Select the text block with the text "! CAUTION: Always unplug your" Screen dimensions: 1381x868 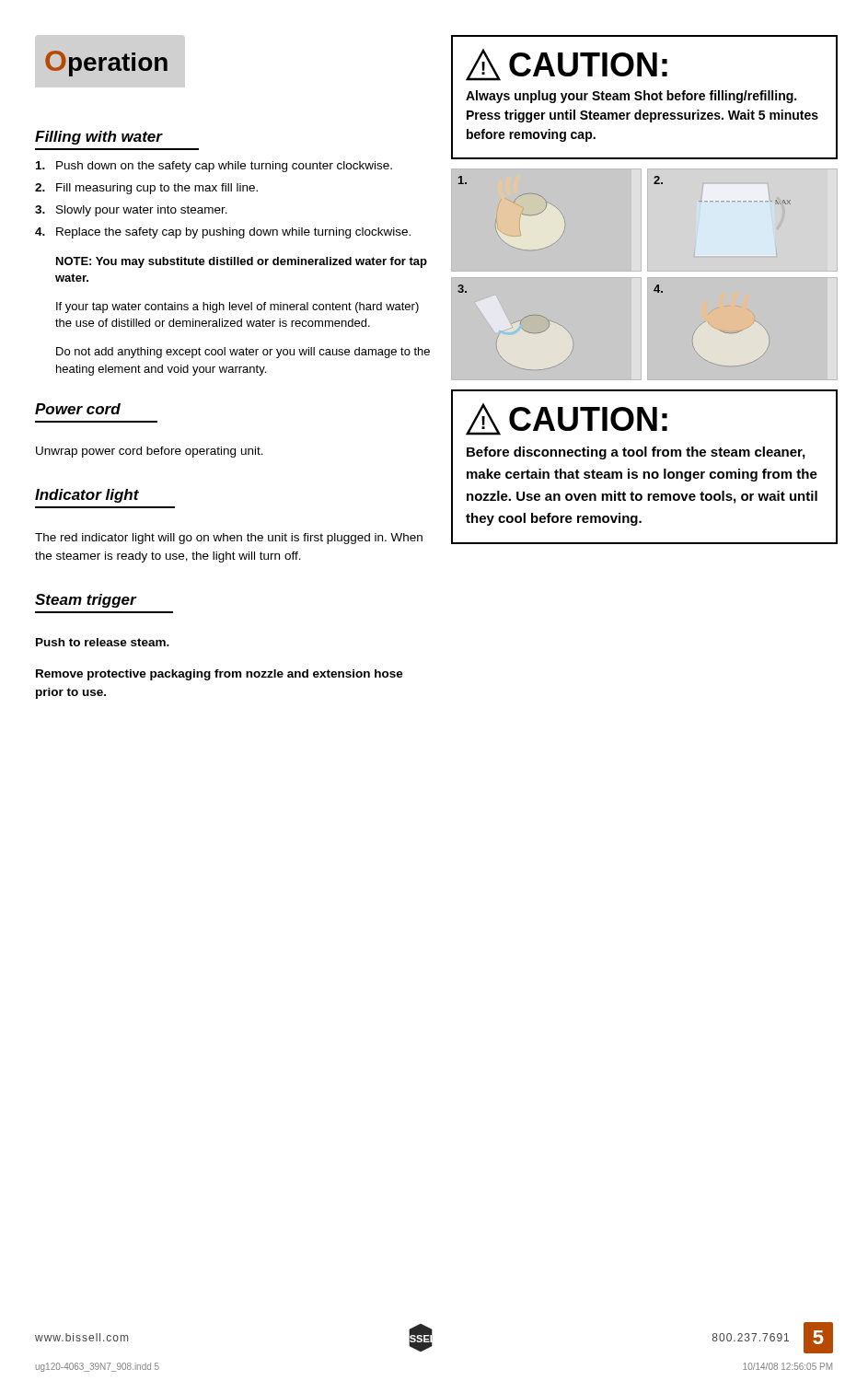(x=644, y=97)
